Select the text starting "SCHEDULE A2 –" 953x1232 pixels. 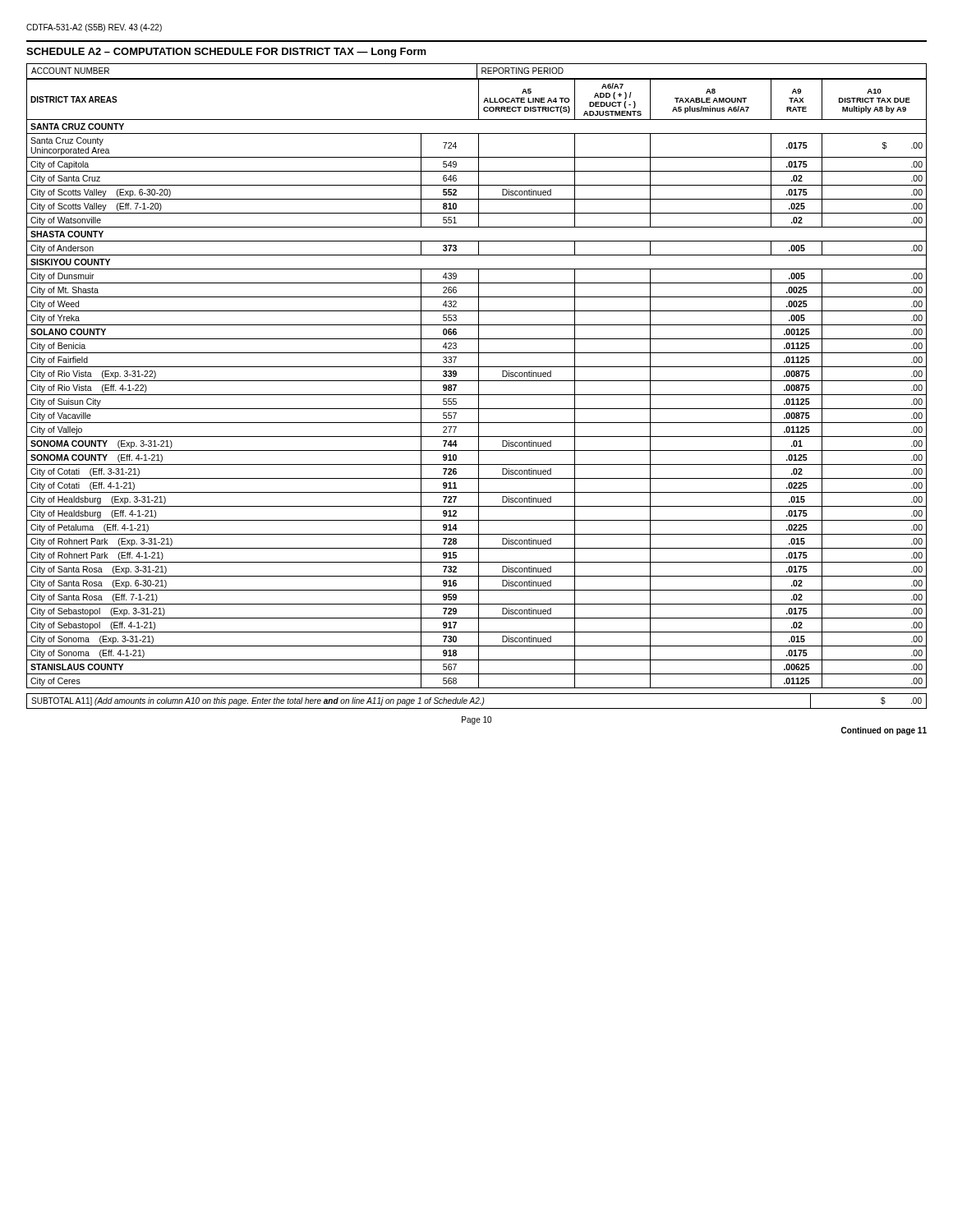226,51
